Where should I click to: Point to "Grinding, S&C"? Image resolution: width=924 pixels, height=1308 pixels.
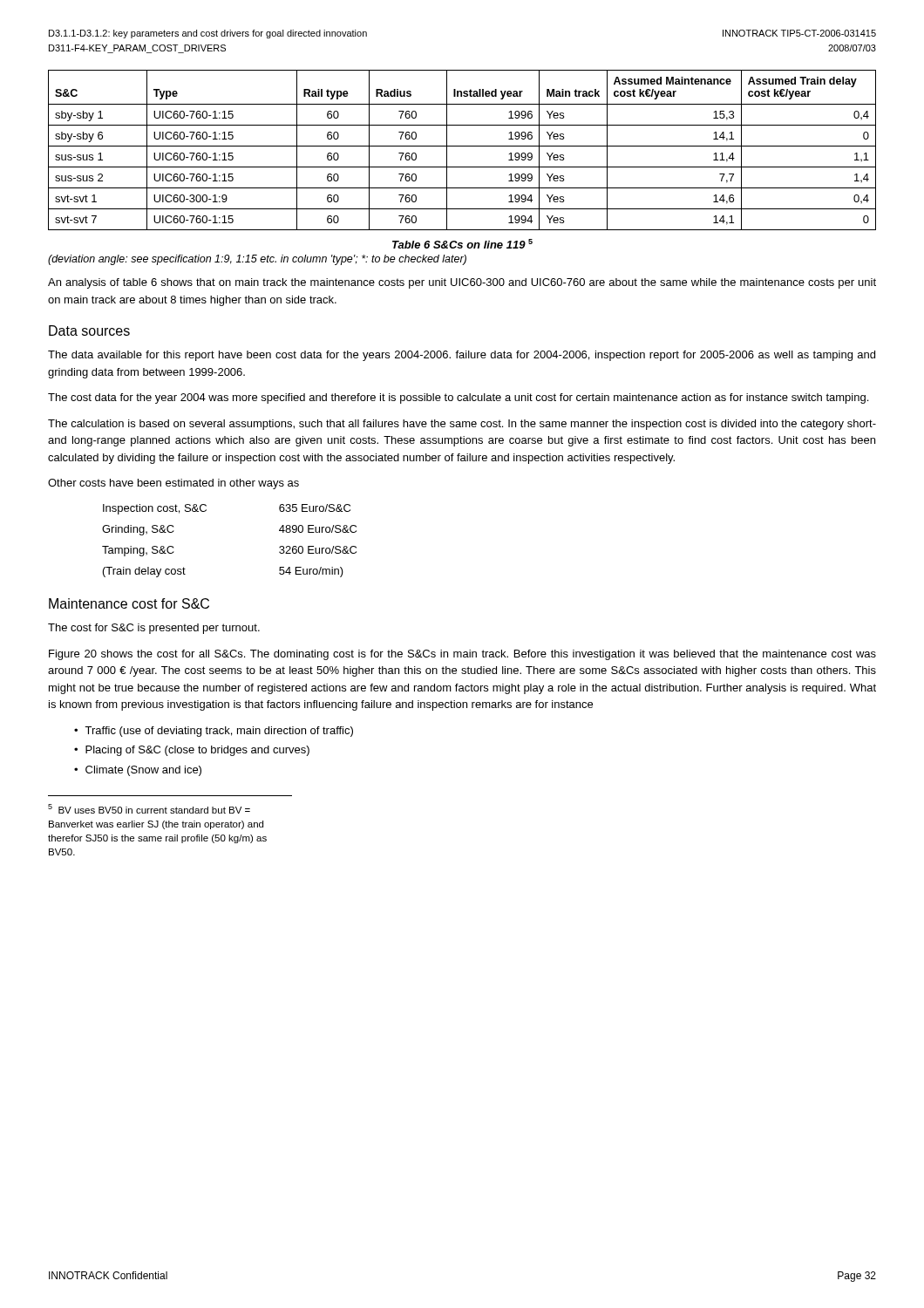[x=138, y=529]
